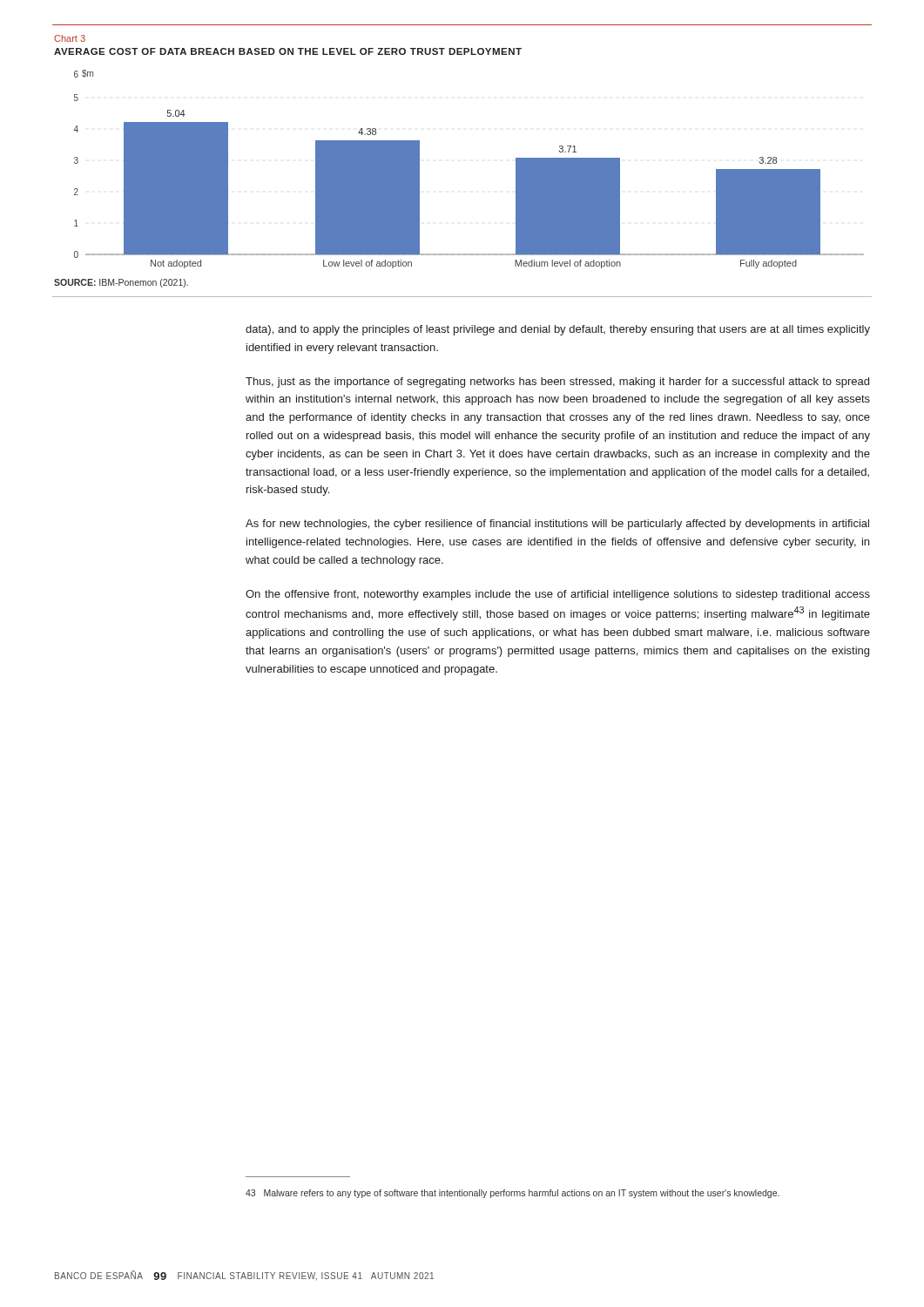
Task: Find the text block that reads "On the offensive front, noteworthy examples include"
Action: click(x=558, y=631)
